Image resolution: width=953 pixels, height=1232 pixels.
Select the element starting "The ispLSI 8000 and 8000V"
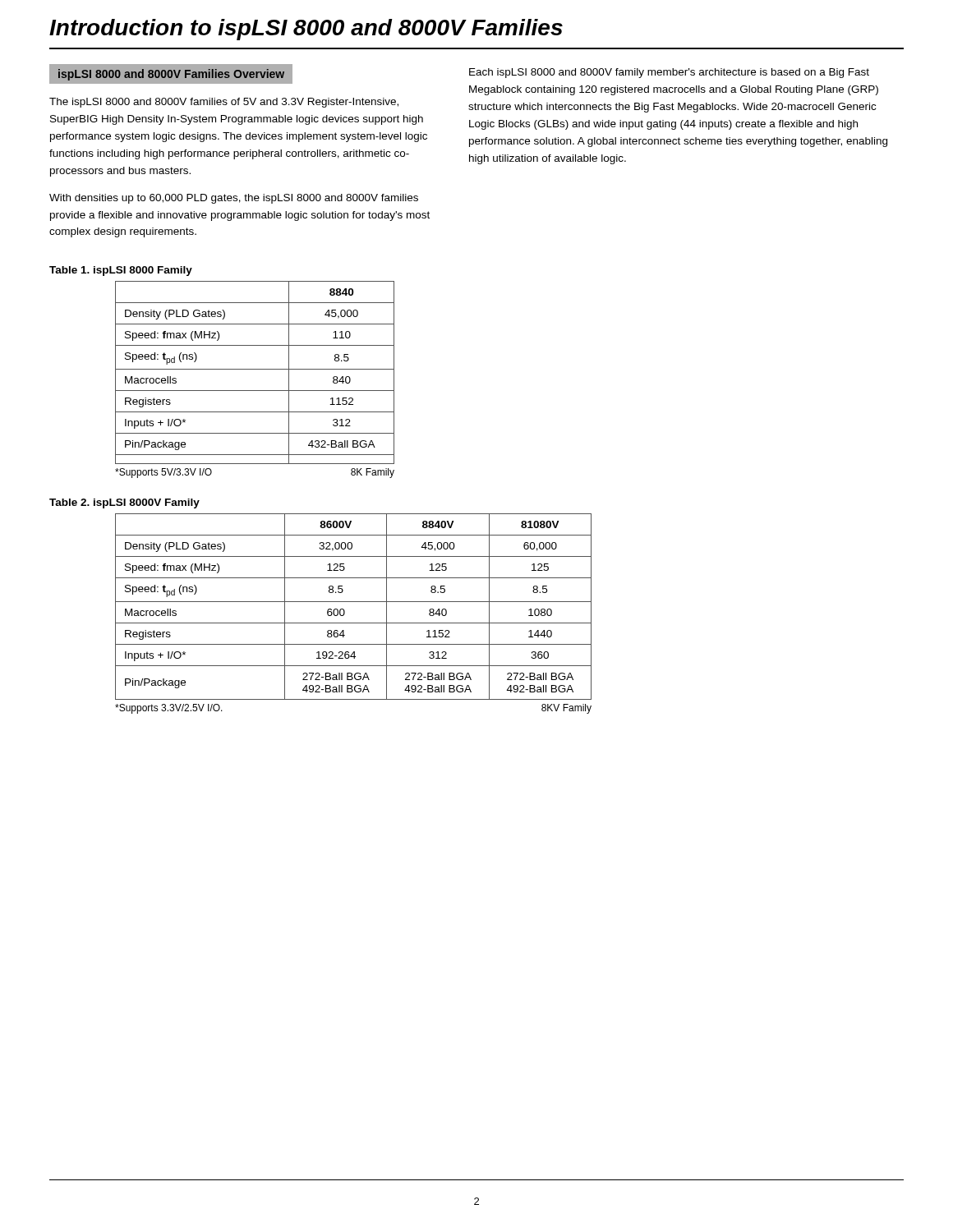238,136
